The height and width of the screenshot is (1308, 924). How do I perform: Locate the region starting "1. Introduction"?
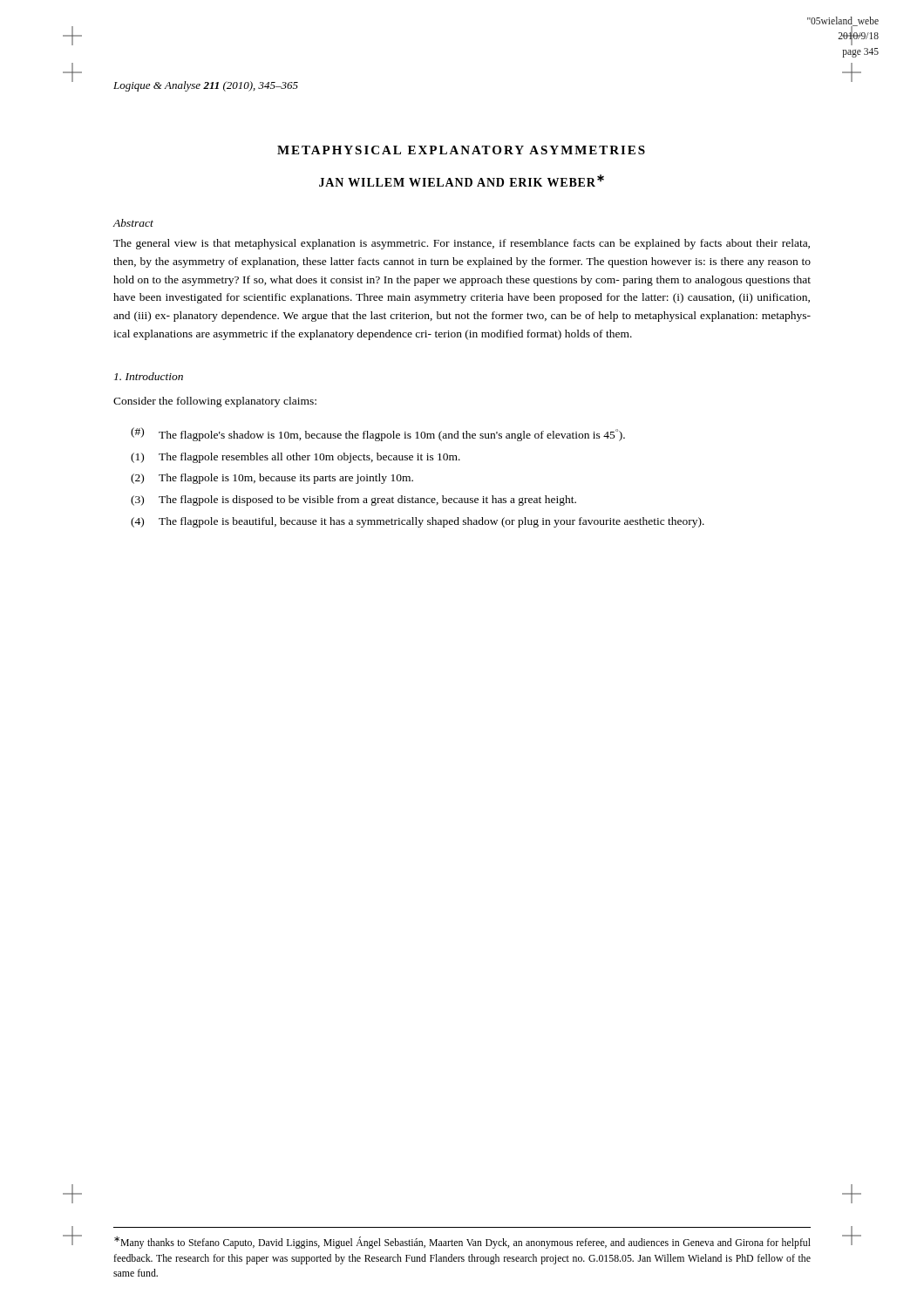[148, 376]
